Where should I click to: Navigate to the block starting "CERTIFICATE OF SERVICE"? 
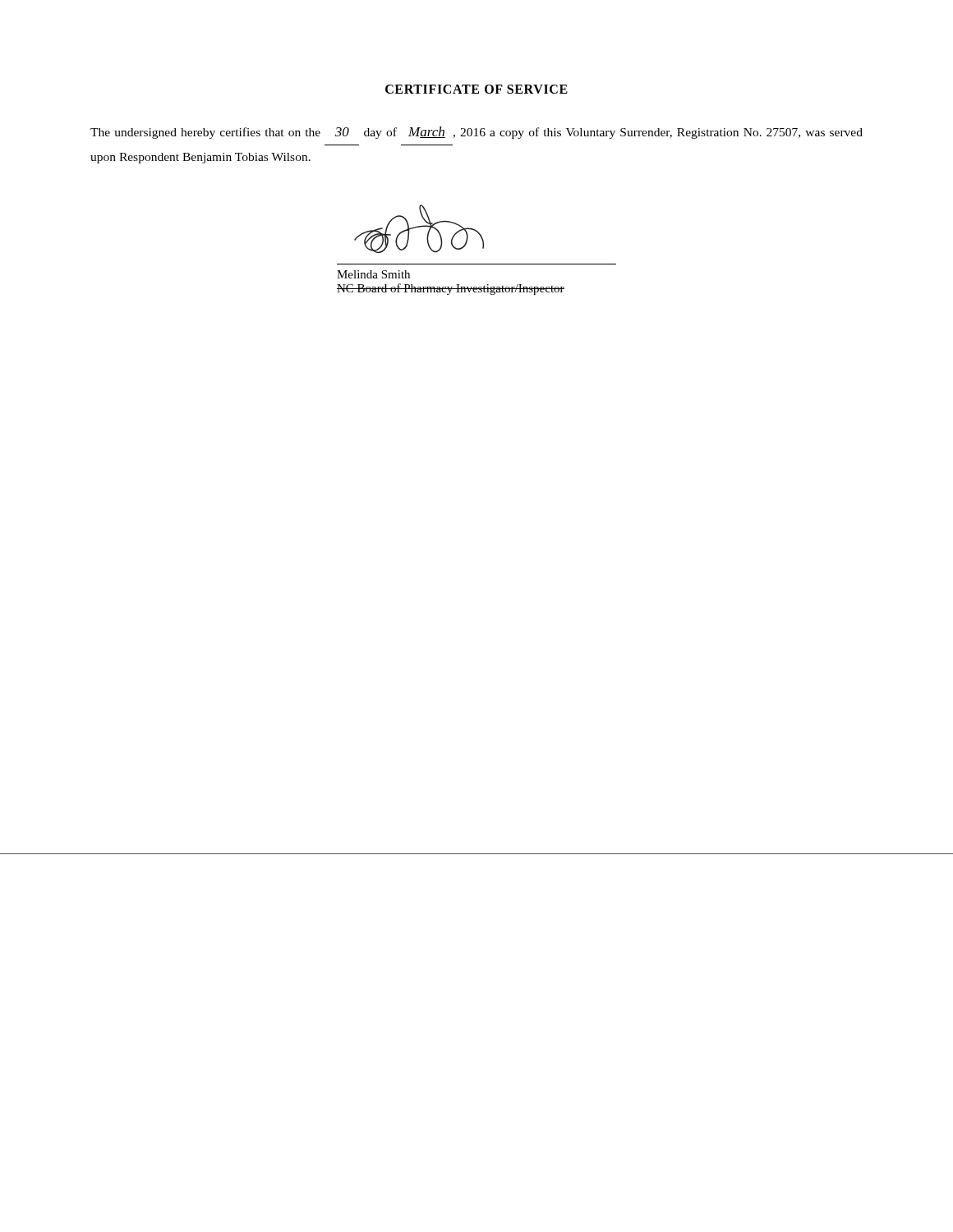click(x=476, y=89)
